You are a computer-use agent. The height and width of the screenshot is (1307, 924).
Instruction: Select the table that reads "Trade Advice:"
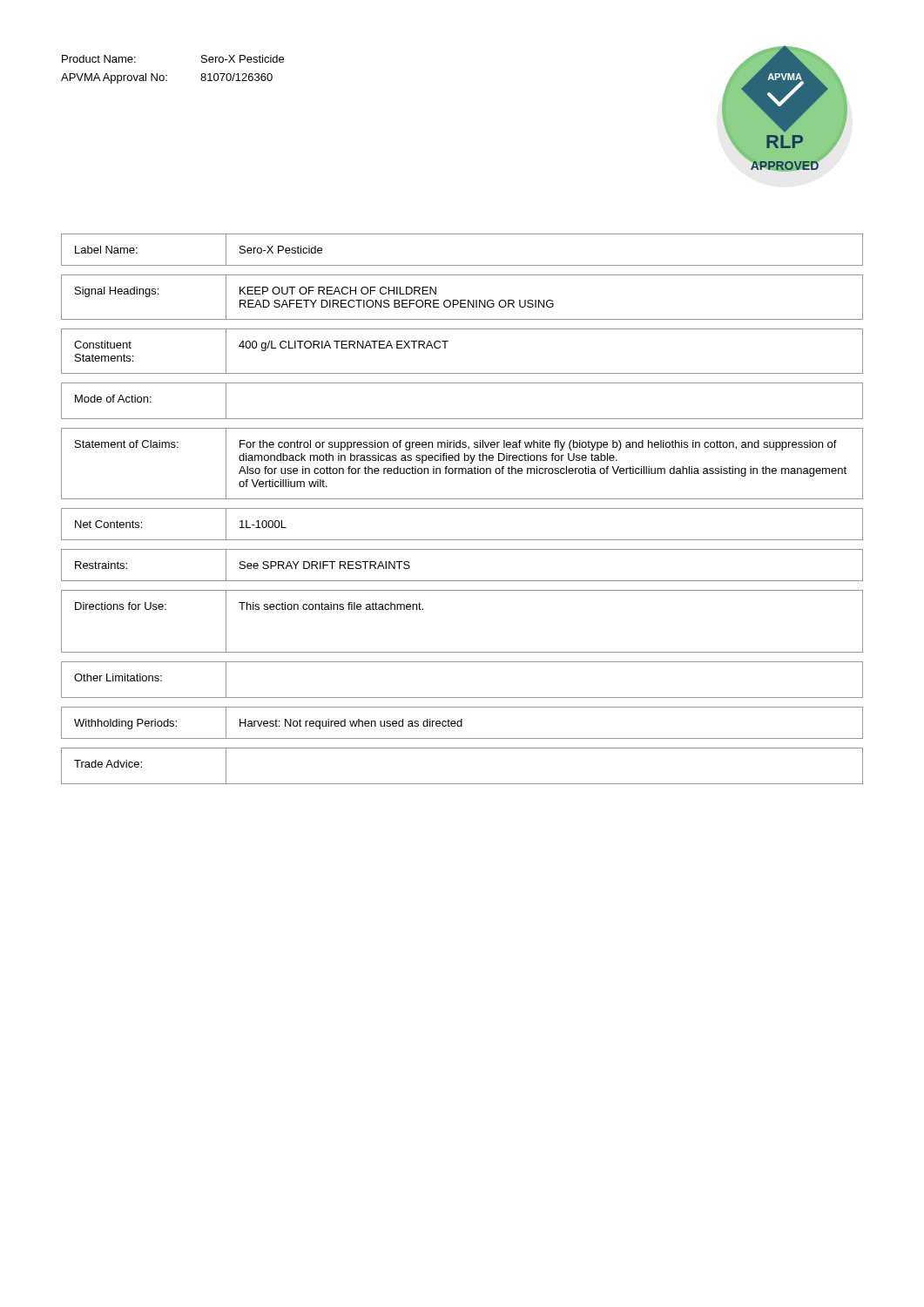pyautogui.click(x=462, y=766)
